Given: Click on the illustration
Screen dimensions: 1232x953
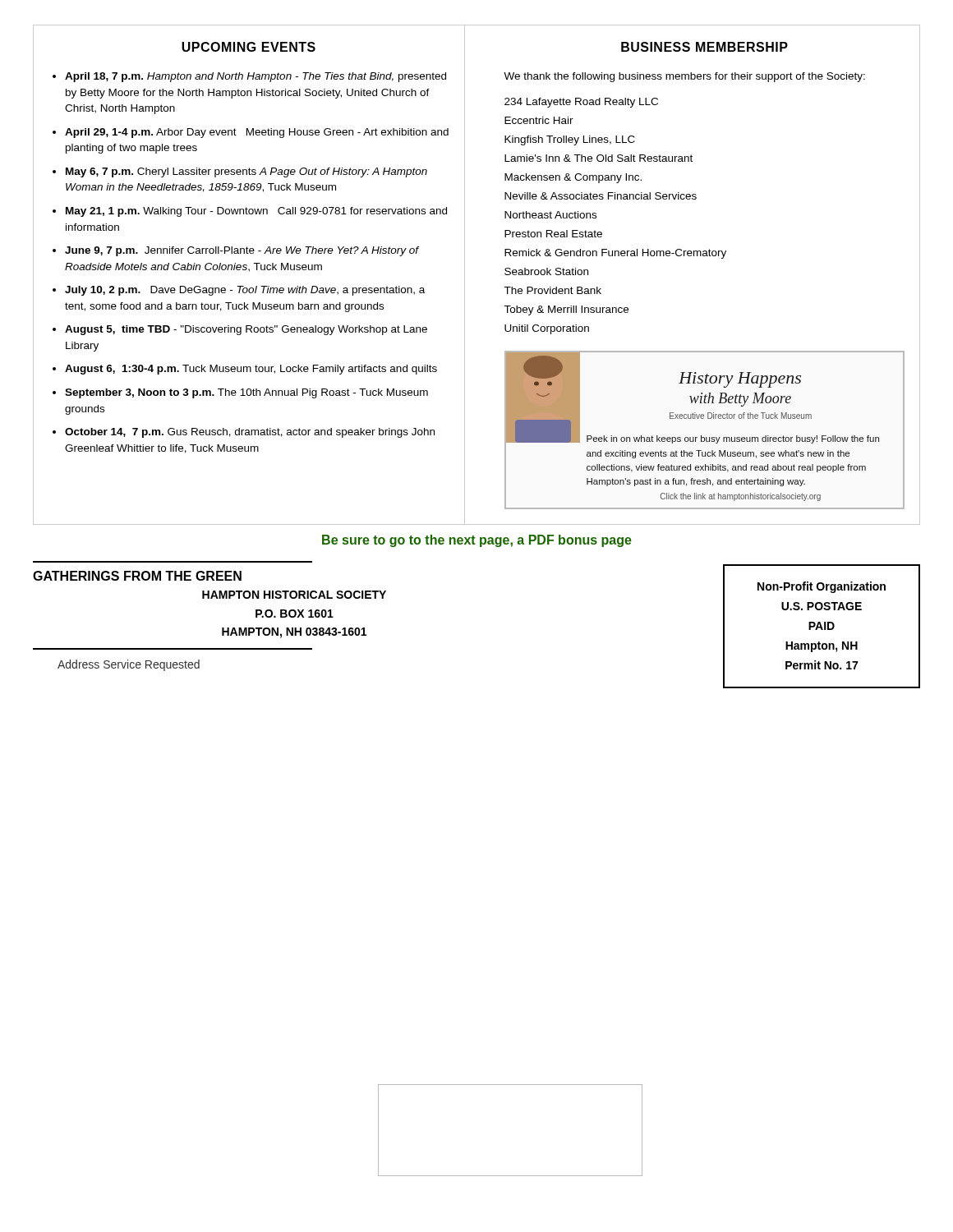Looking at the screenshot, I should pos(704,430).
